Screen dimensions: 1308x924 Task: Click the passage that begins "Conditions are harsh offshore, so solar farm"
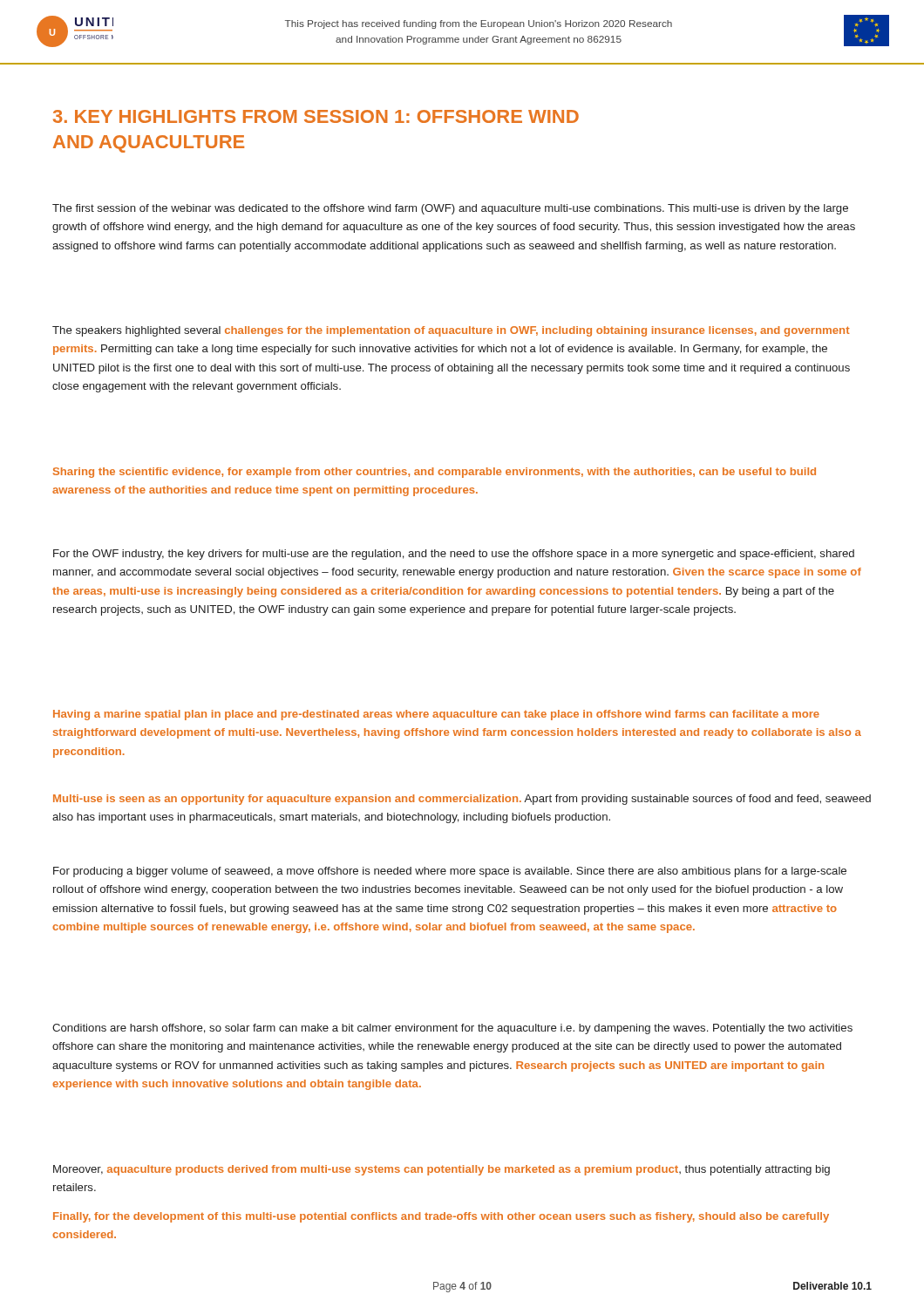pyautogui.click(x=453, y=1056)
